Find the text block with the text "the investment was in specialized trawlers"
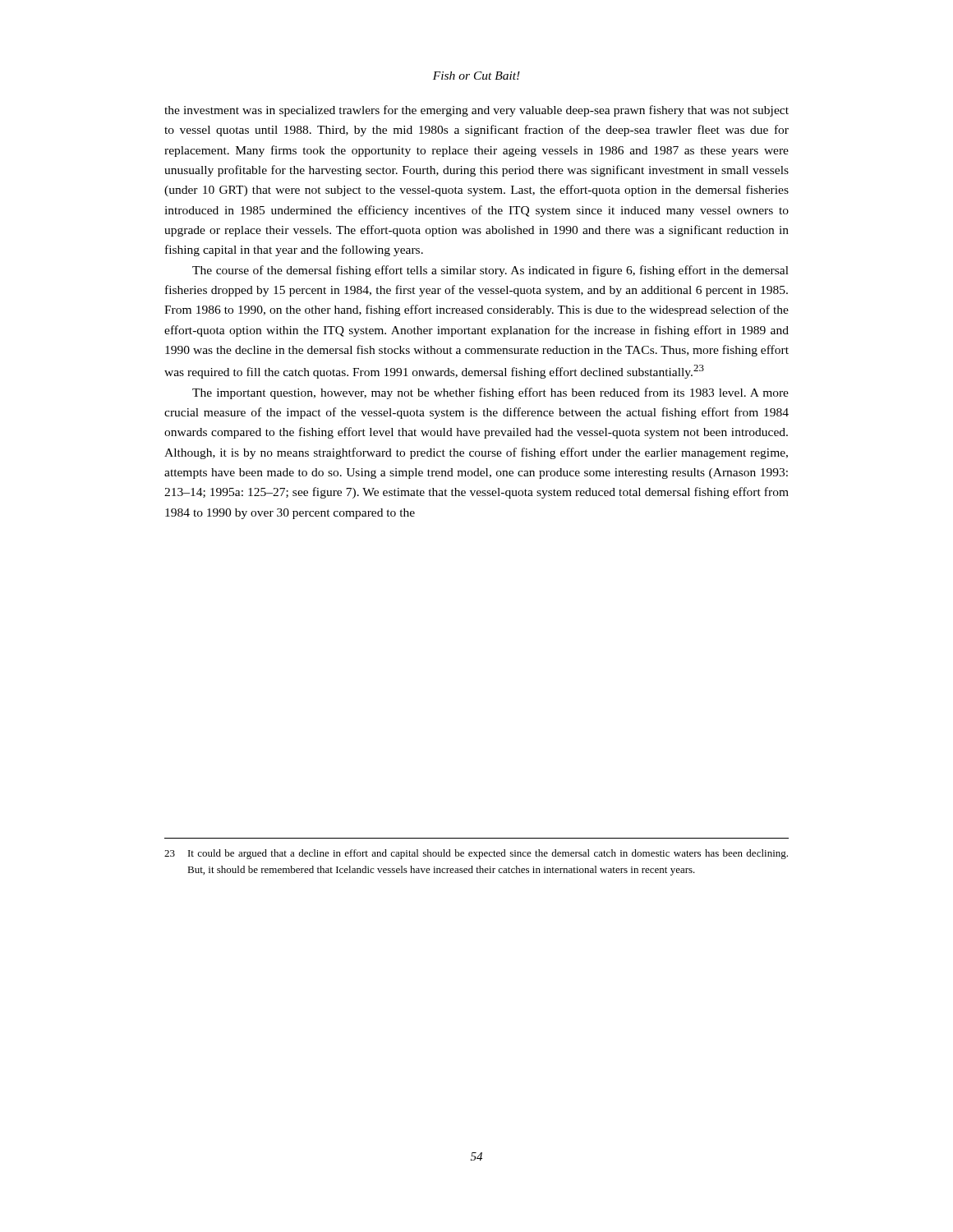The image size is (953, 1232). click(x=476, y=311)
